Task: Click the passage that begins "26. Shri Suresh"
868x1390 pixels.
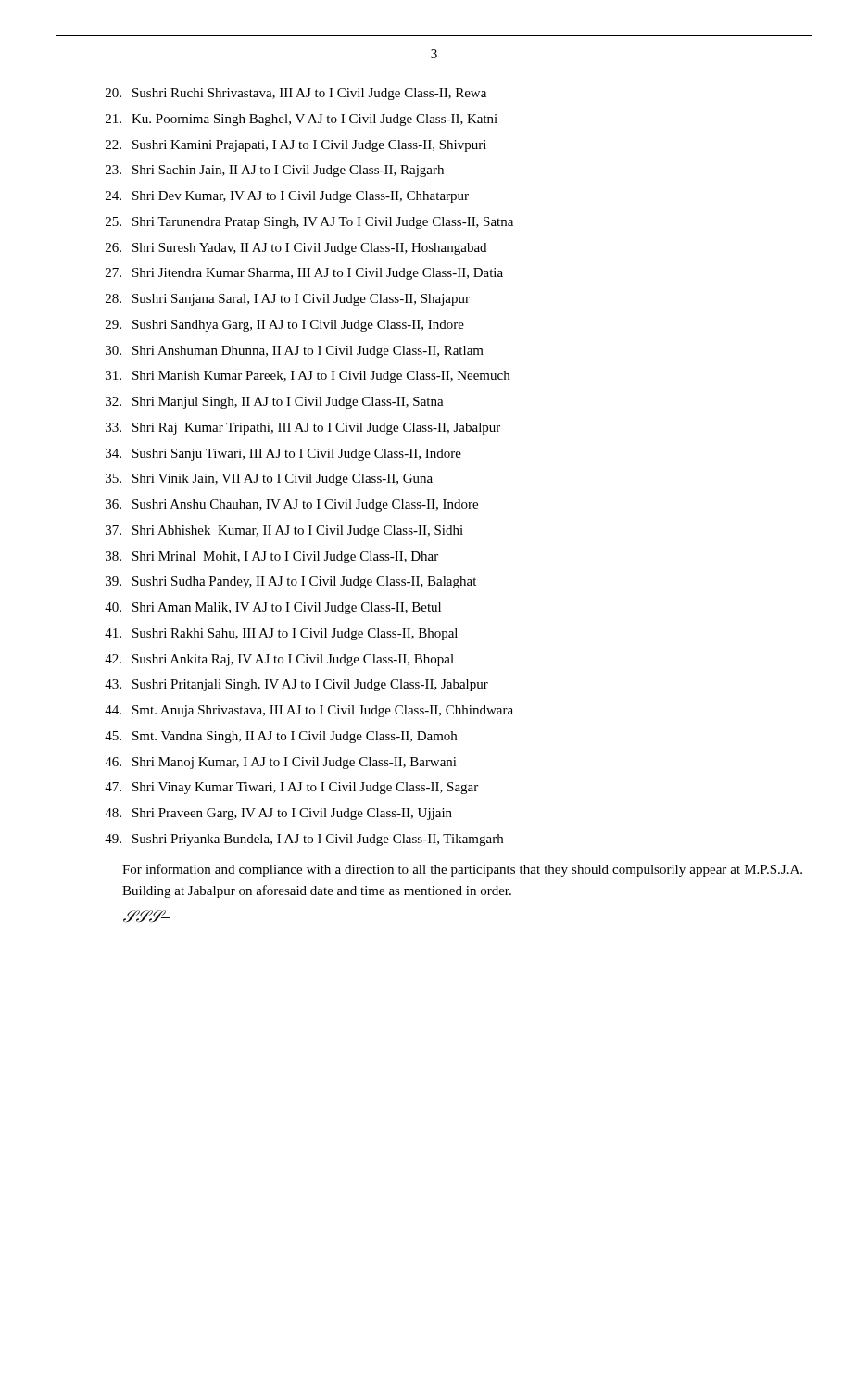Action: [x=439, y=248]
